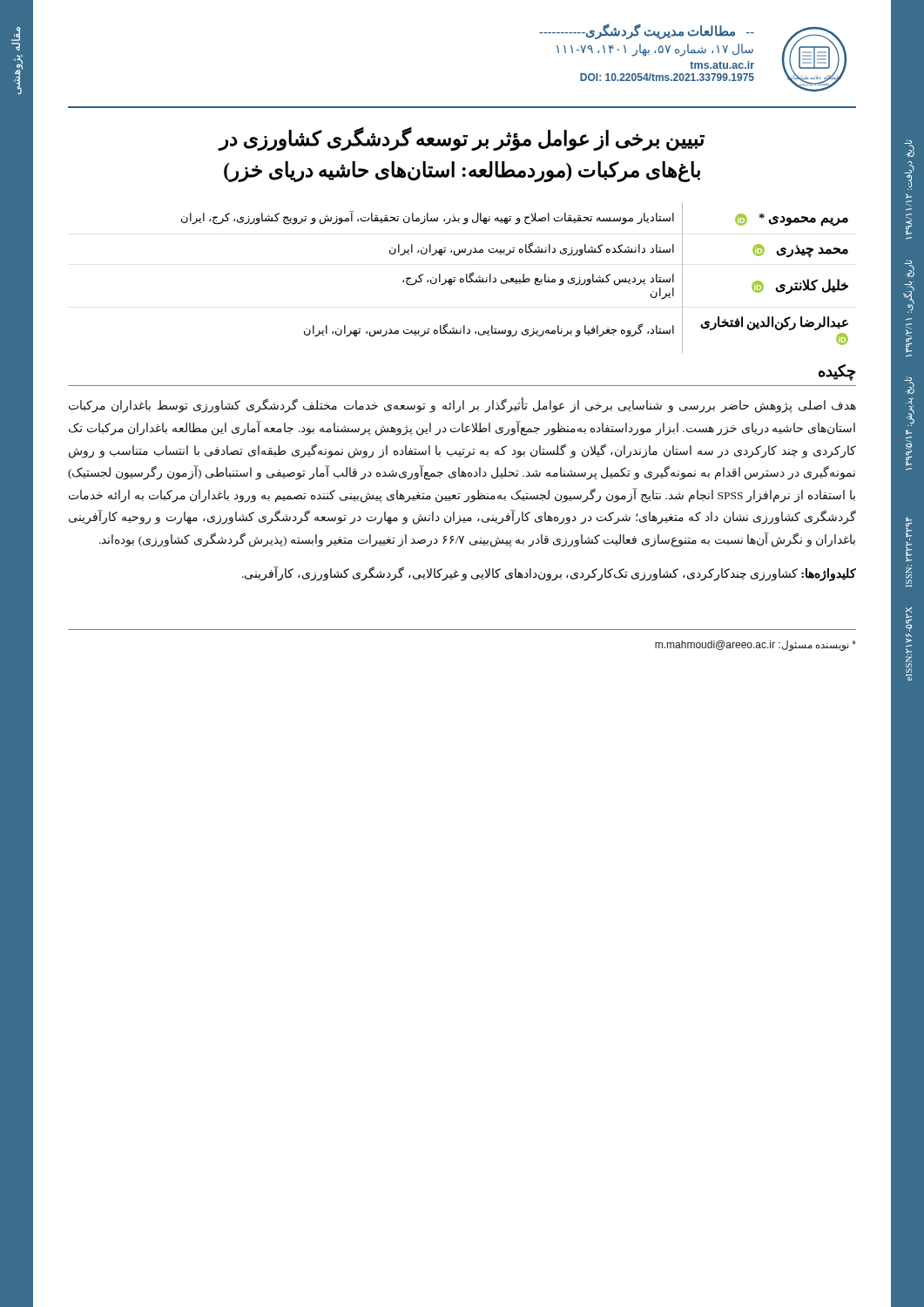924x1307 pixels.
Task: Select the text starting "کلیدواژه‌ها: کشاورزی چندکارکردی، کشاورزی تک‌کارکردی، برون‌دادهای کالایی"
Action: coord(549,574)
